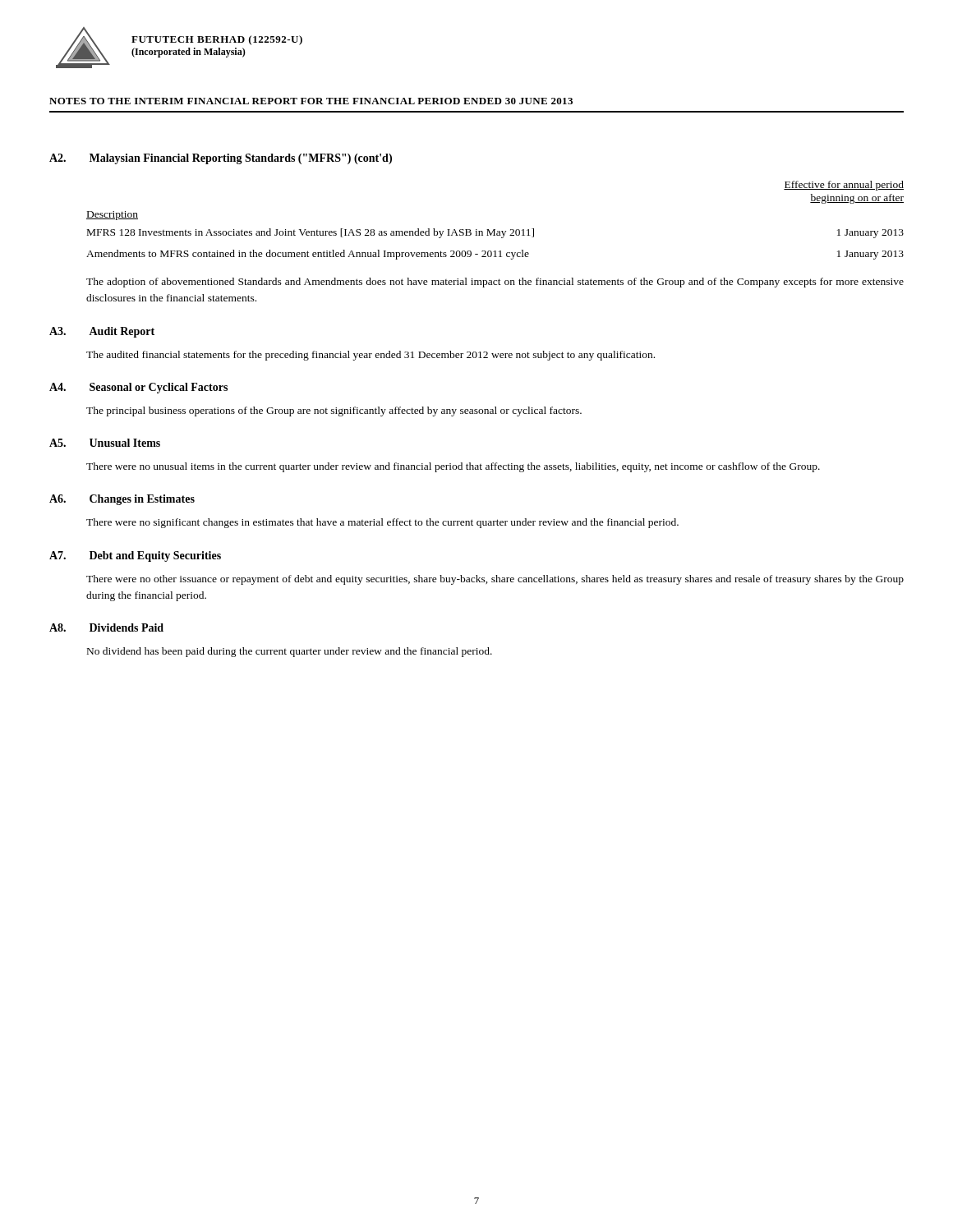Where does it say "A5. Unusual Items"?
The image size is (953, 1232).
point(105,444)
